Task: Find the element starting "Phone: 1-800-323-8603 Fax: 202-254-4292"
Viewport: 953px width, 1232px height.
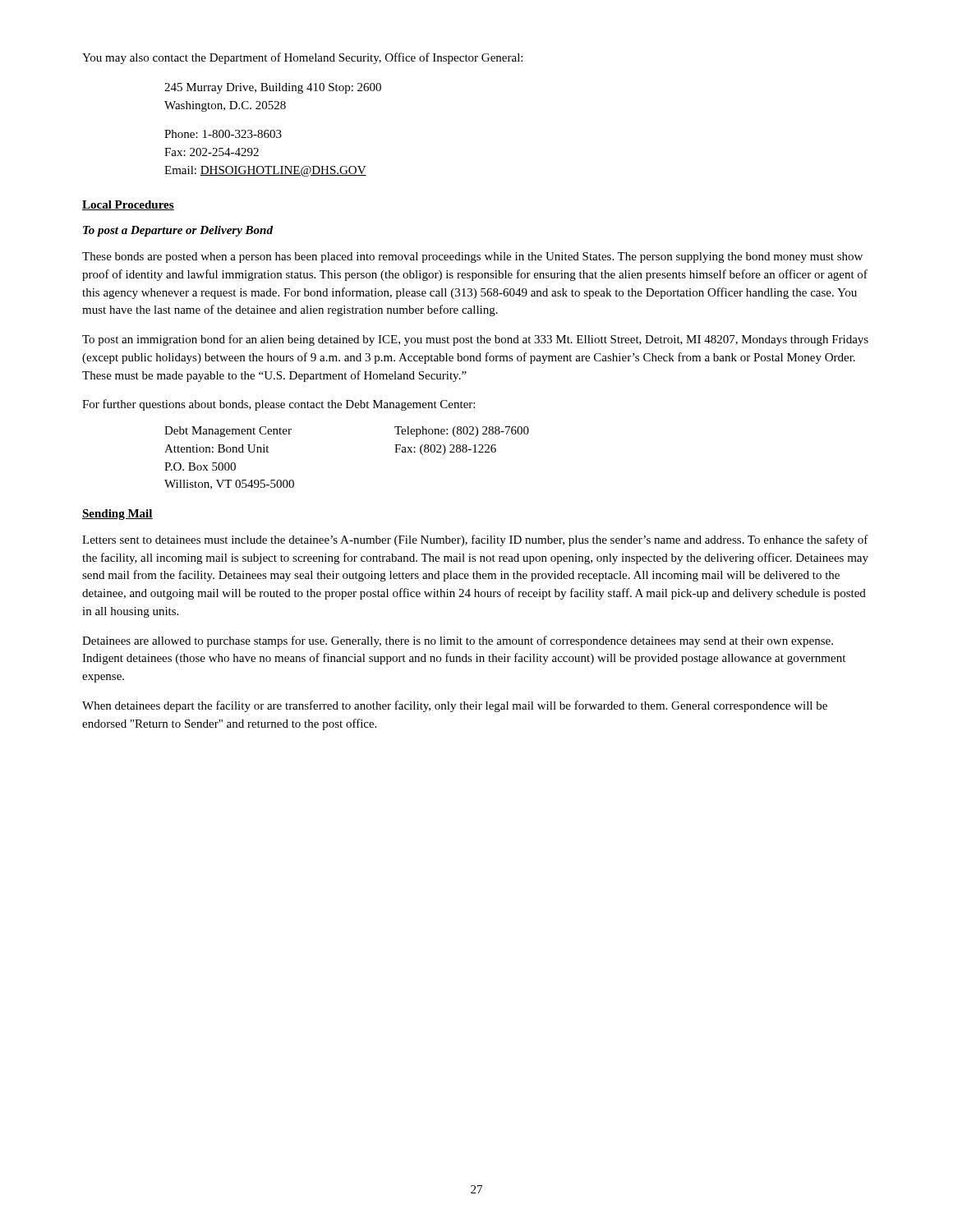Action: click(265, 152)
